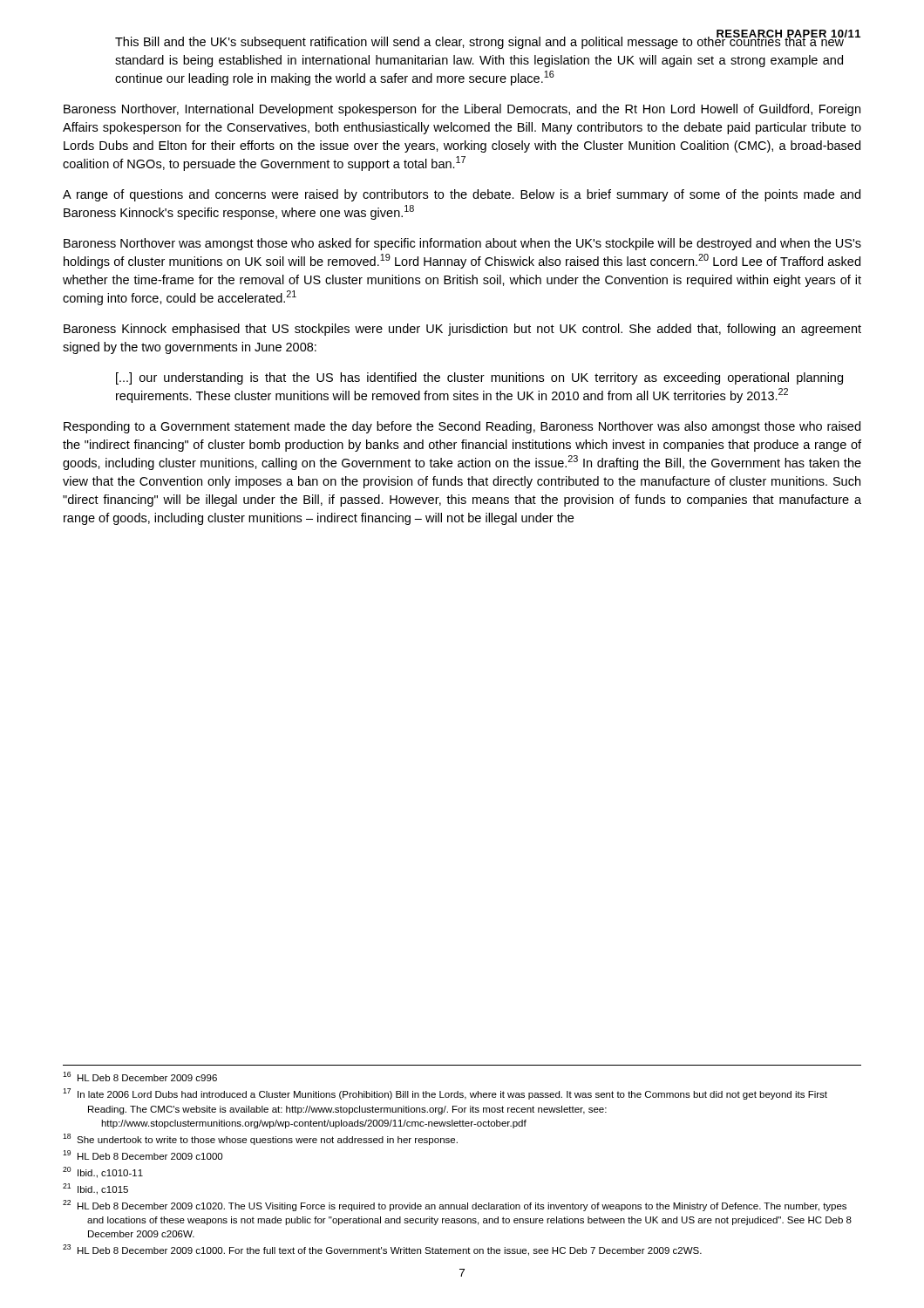Image resolution: width=924 pixels, height=1308 pixels.
Task: Point to the block beginning "19 HL Deb 8 December 2009"
Action: (143, 1155)
